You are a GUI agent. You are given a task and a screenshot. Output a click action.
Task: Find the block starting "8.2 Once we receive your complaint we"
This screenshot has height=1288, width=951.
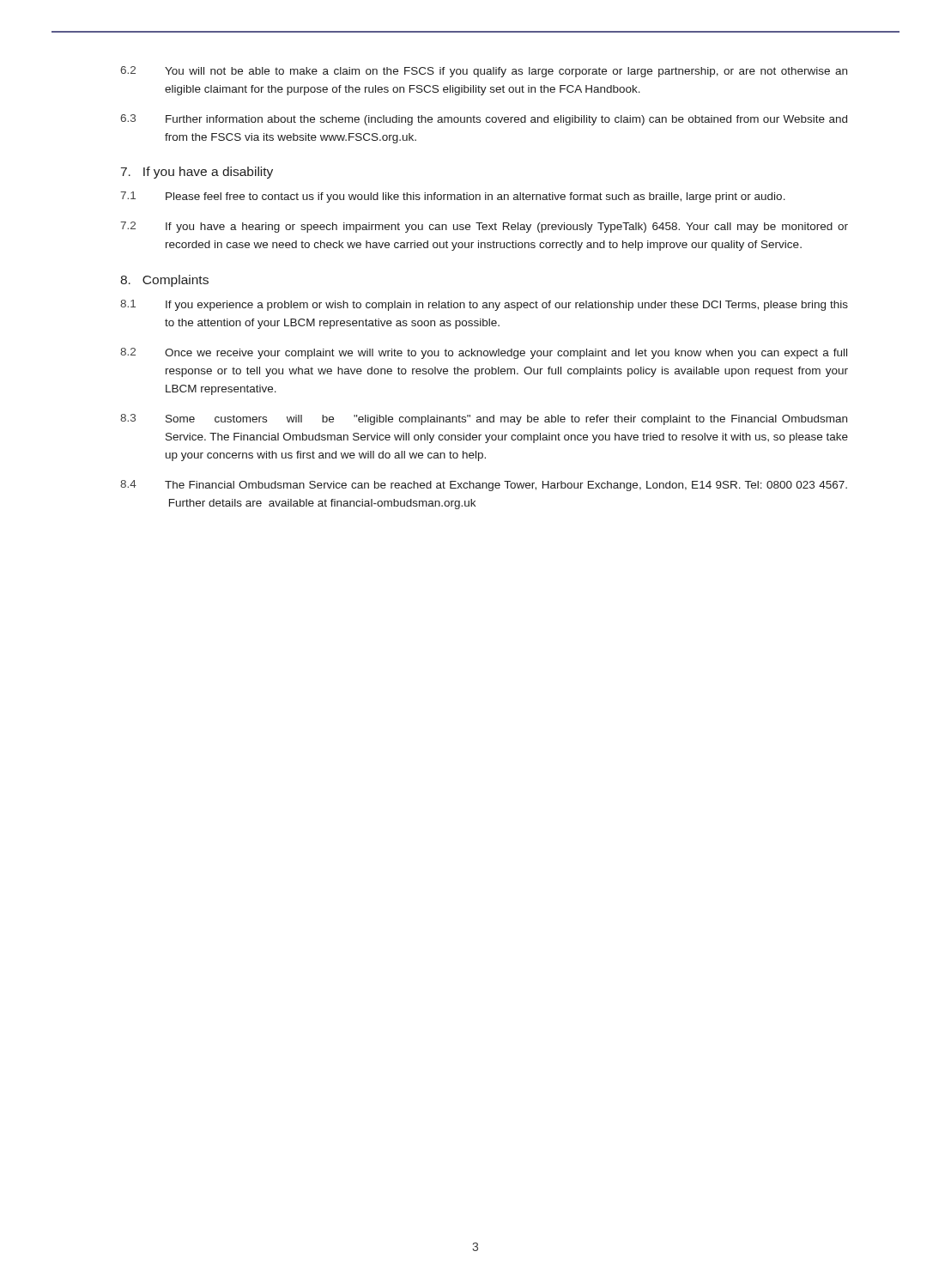pyautogui.click(x=484, y=372)
